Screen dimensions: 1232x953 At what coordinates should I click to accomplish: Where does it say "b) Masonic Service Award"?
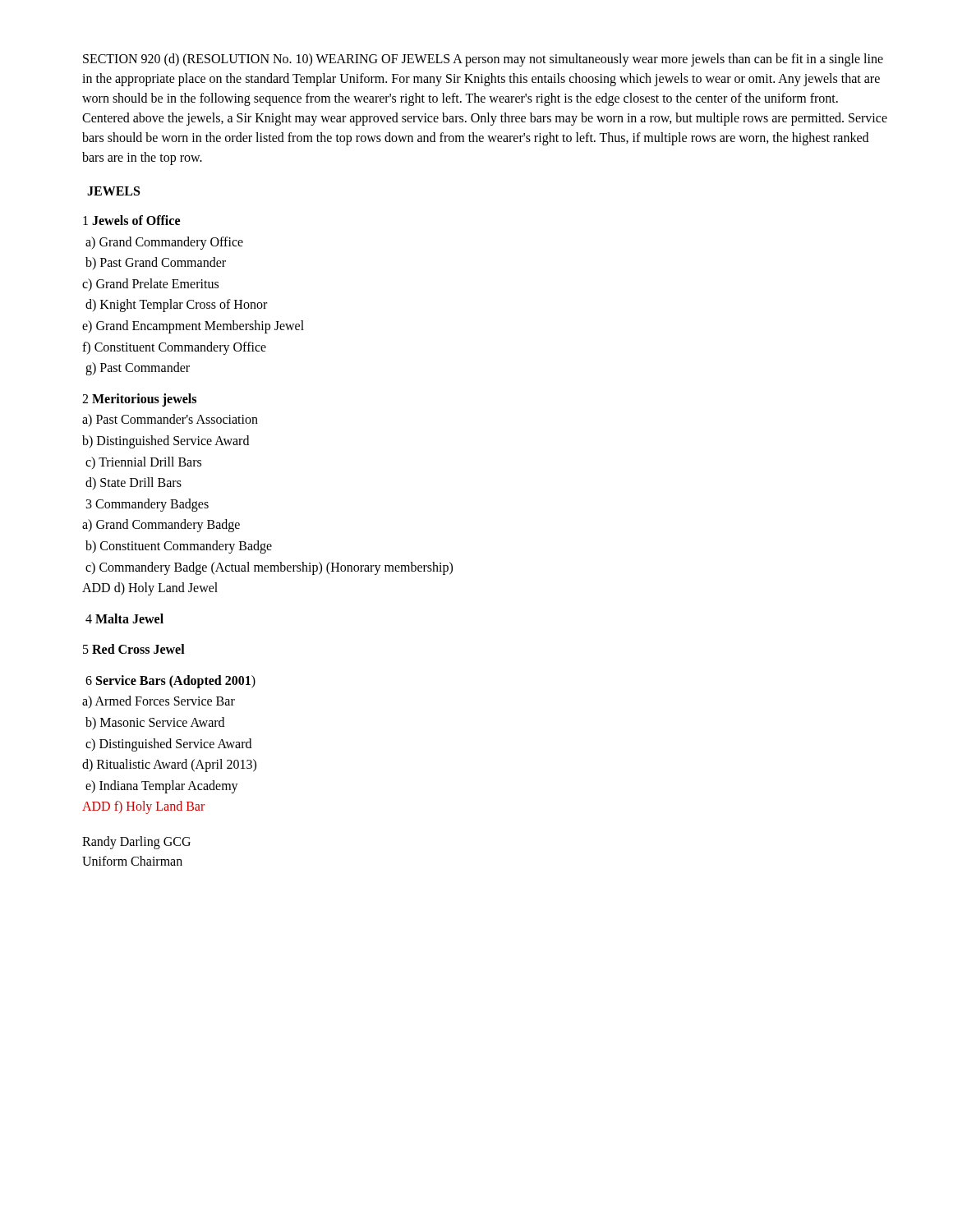(x=153, y=722)
